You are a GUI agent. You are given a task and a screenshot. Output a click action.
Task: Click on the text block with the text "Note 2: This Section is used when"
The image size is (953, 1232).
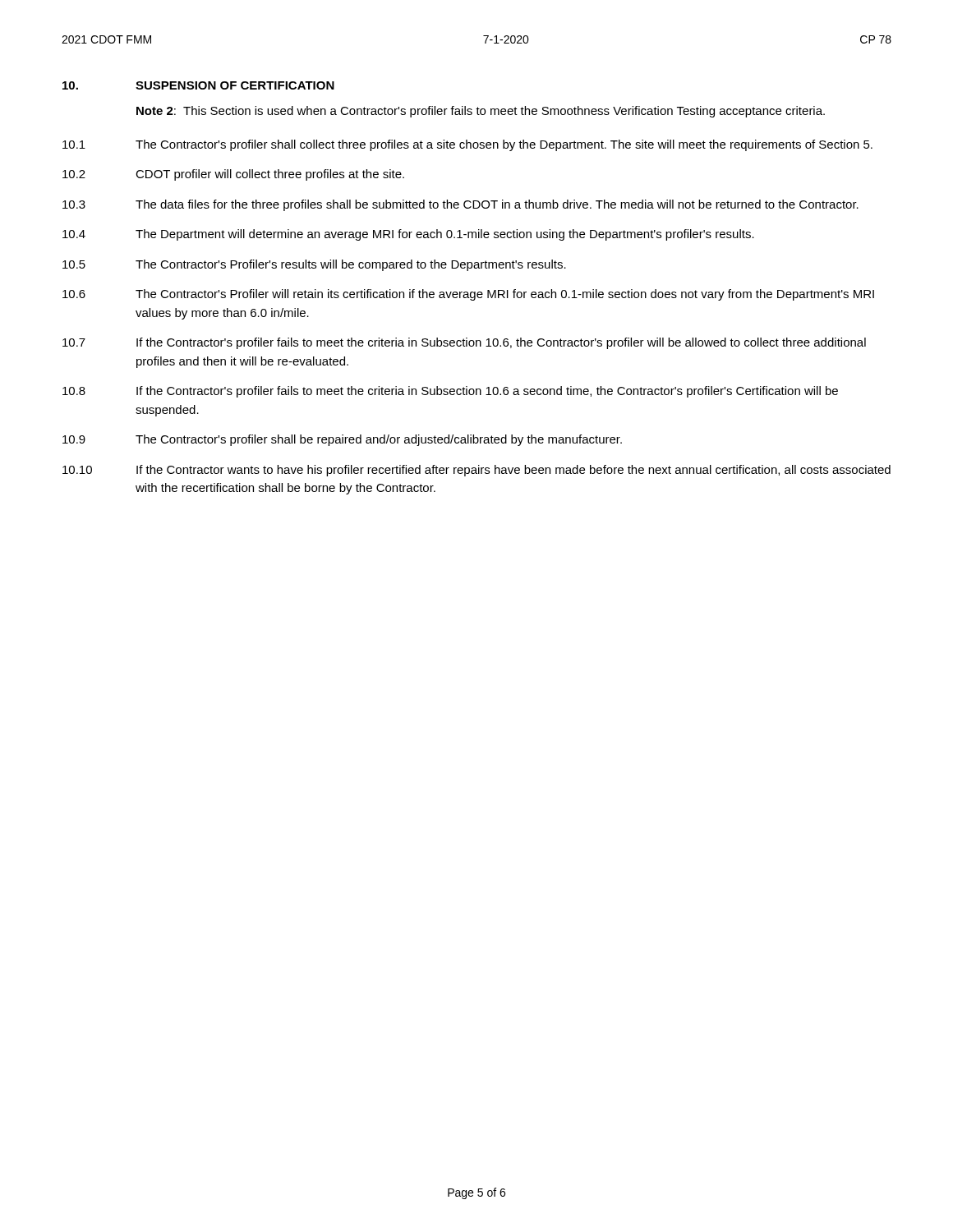point(481,110)
